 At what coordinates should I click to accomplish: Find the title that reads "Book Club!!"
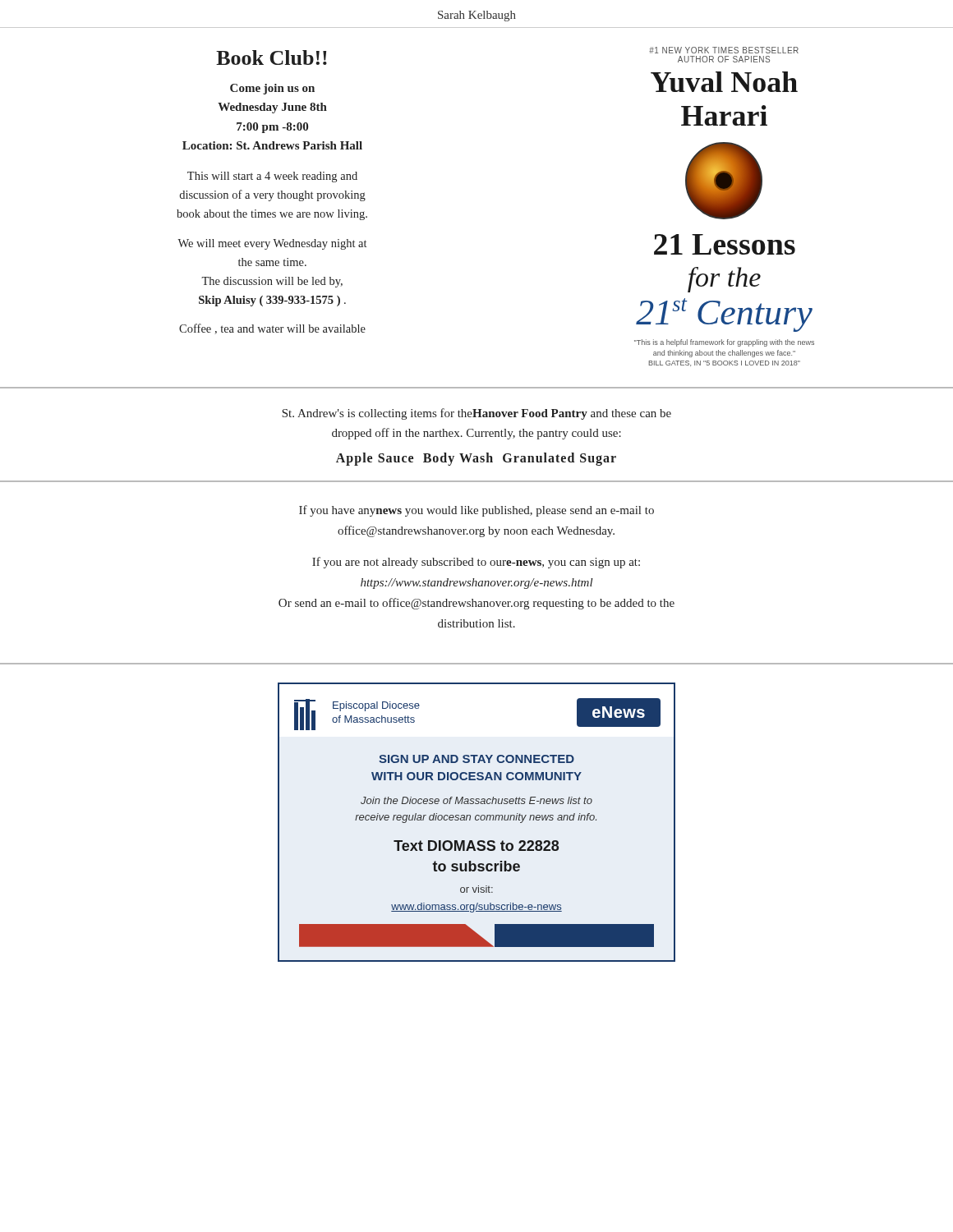(272, 58)
